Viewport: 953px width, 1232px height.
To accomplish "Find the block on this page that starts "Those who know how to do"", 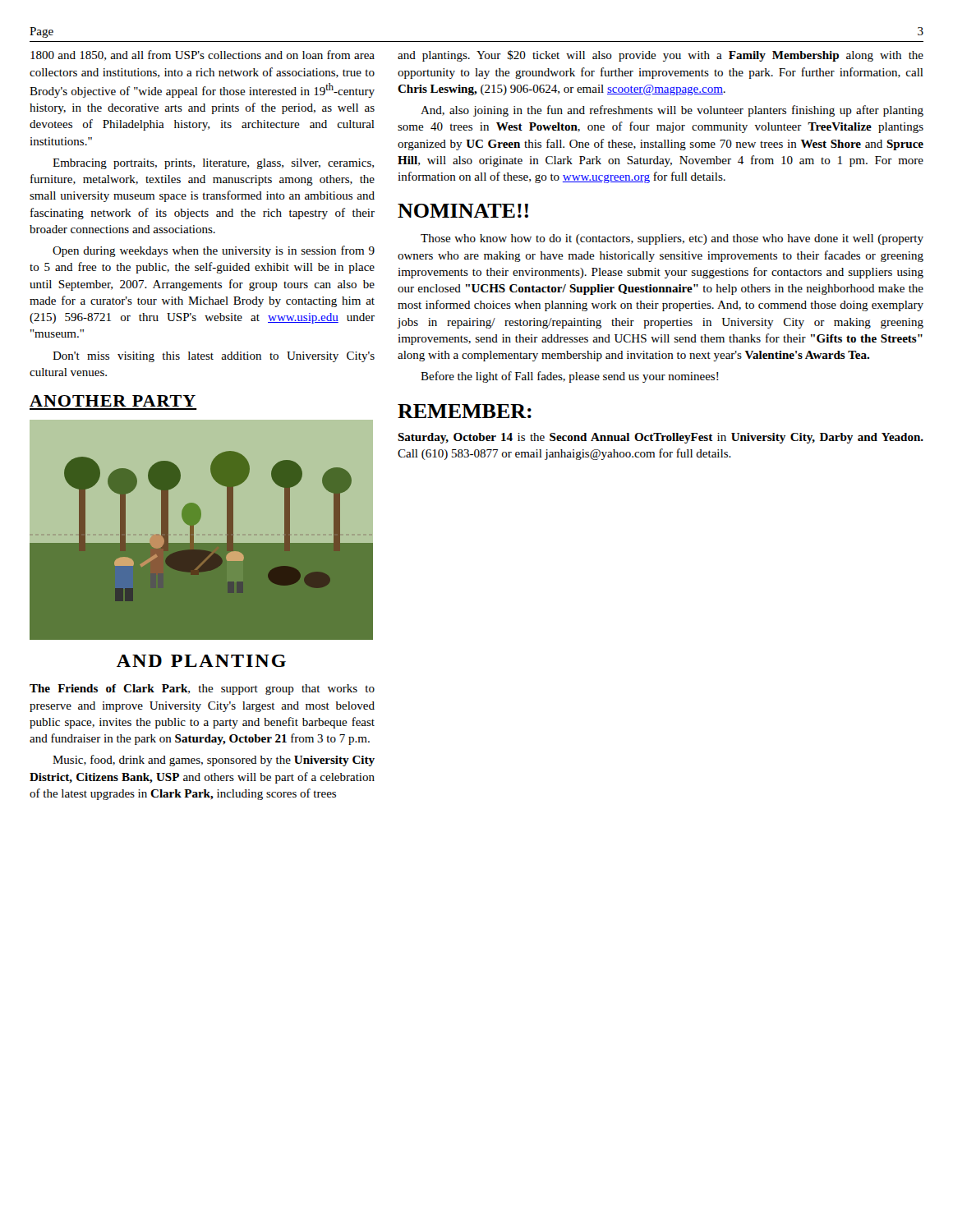I will click(661, 308).
